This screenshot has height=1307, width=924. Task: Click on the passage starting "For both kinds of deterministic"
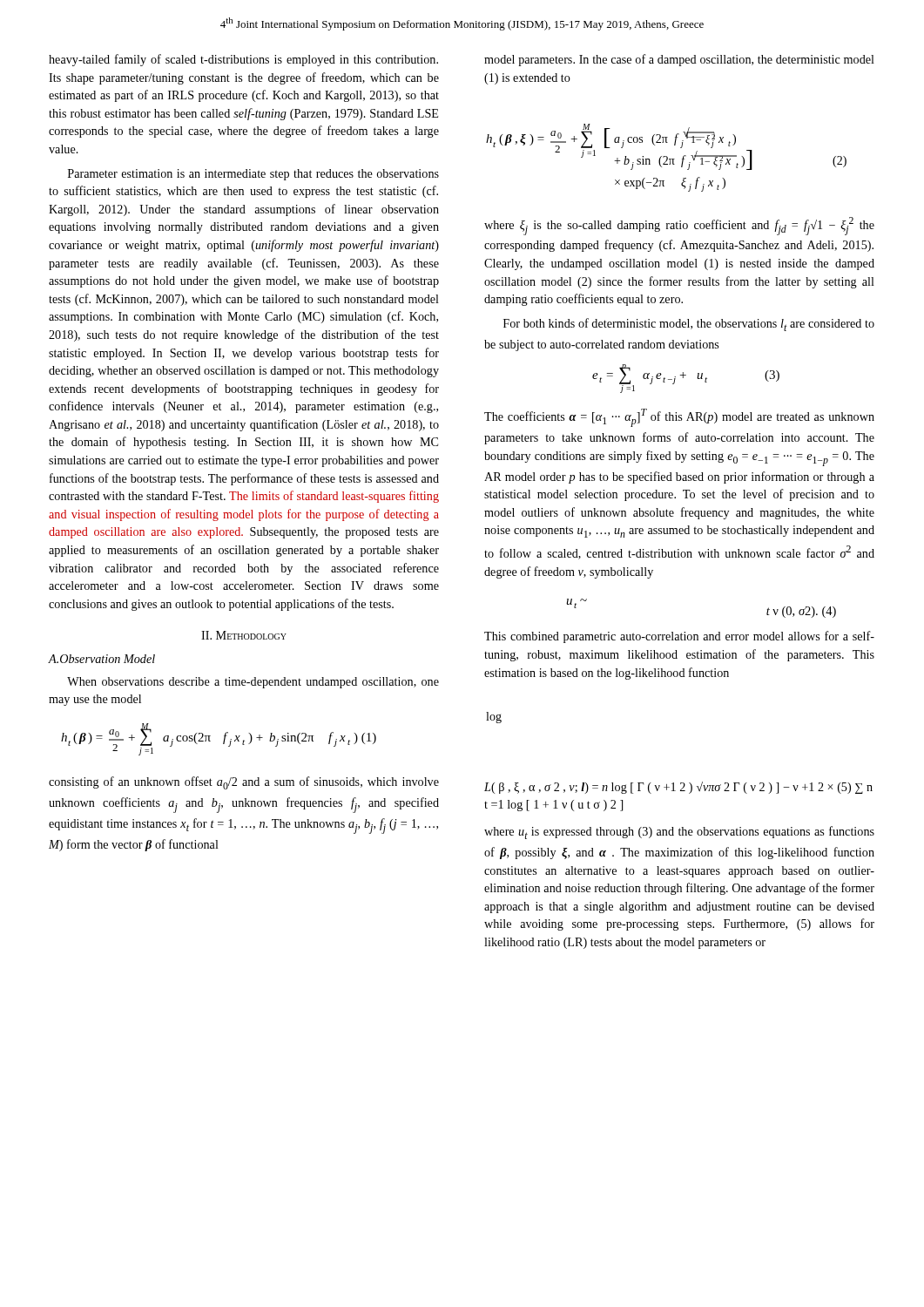(679, 334)
